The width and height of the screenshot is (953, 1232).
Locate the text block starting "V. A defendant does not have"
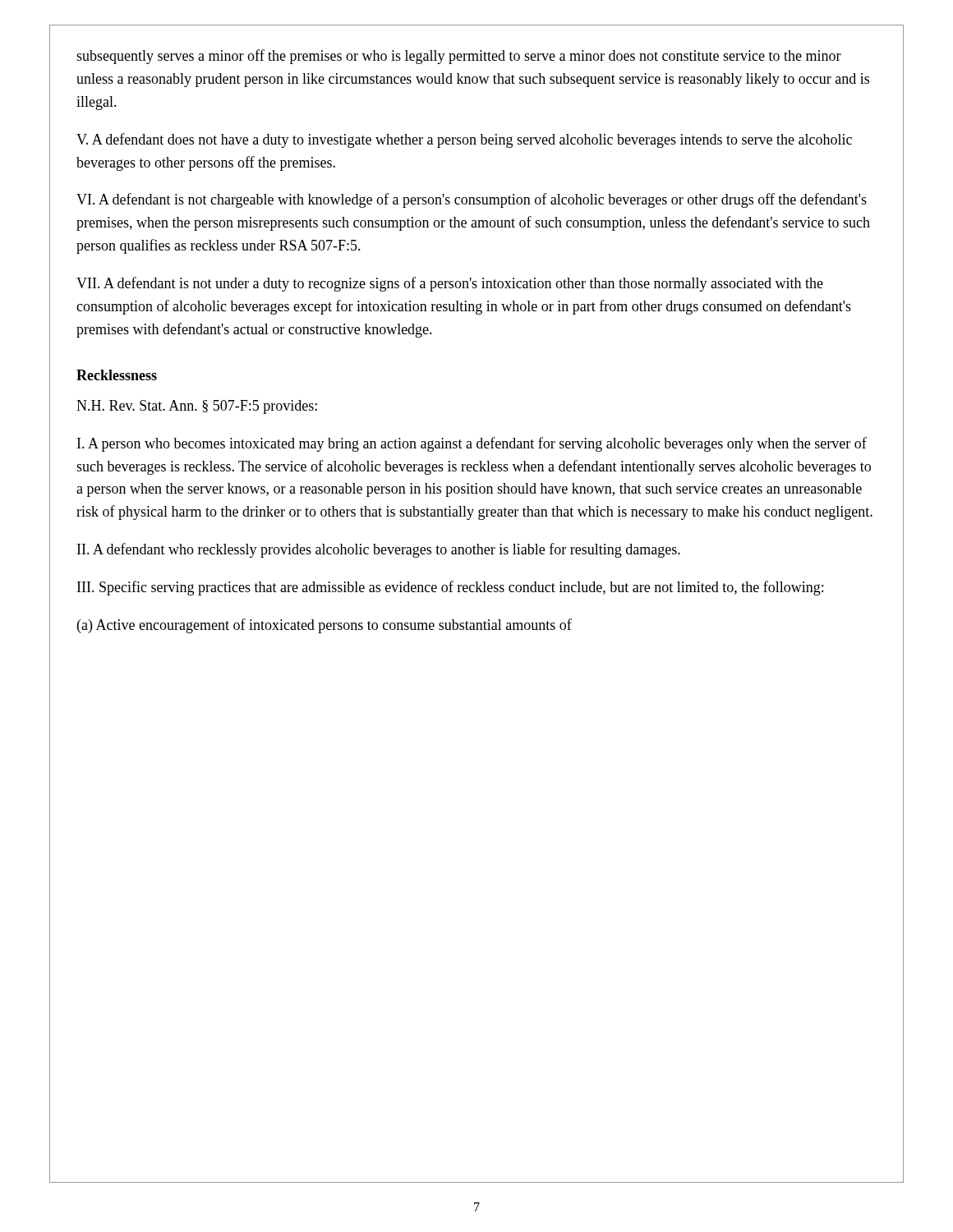coord(464,151)
